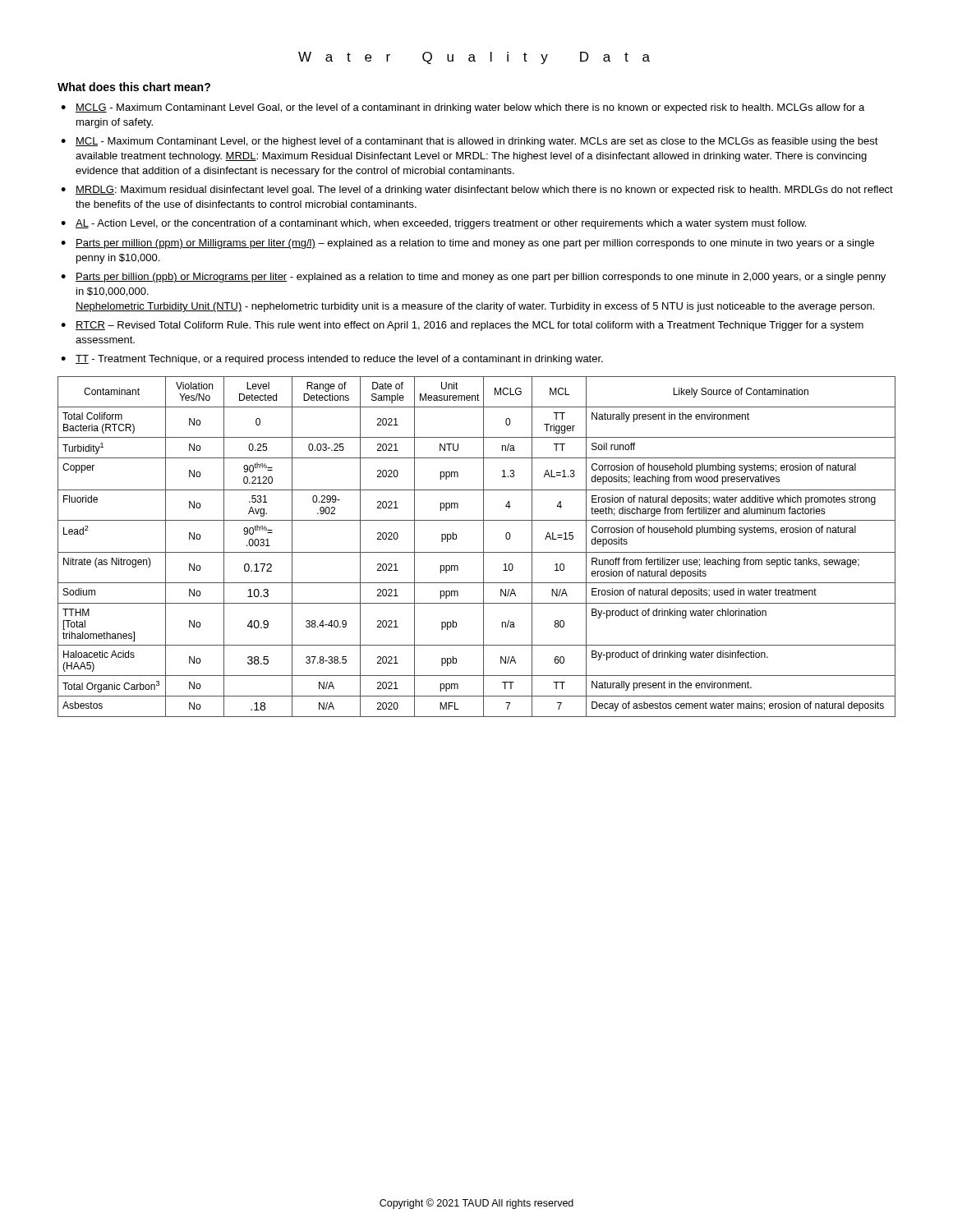Point to the passage starting "• MRDLG: Maximum residual disinfectant level goal. The"
953x1232 pixels.
click(x=478, y=197)
